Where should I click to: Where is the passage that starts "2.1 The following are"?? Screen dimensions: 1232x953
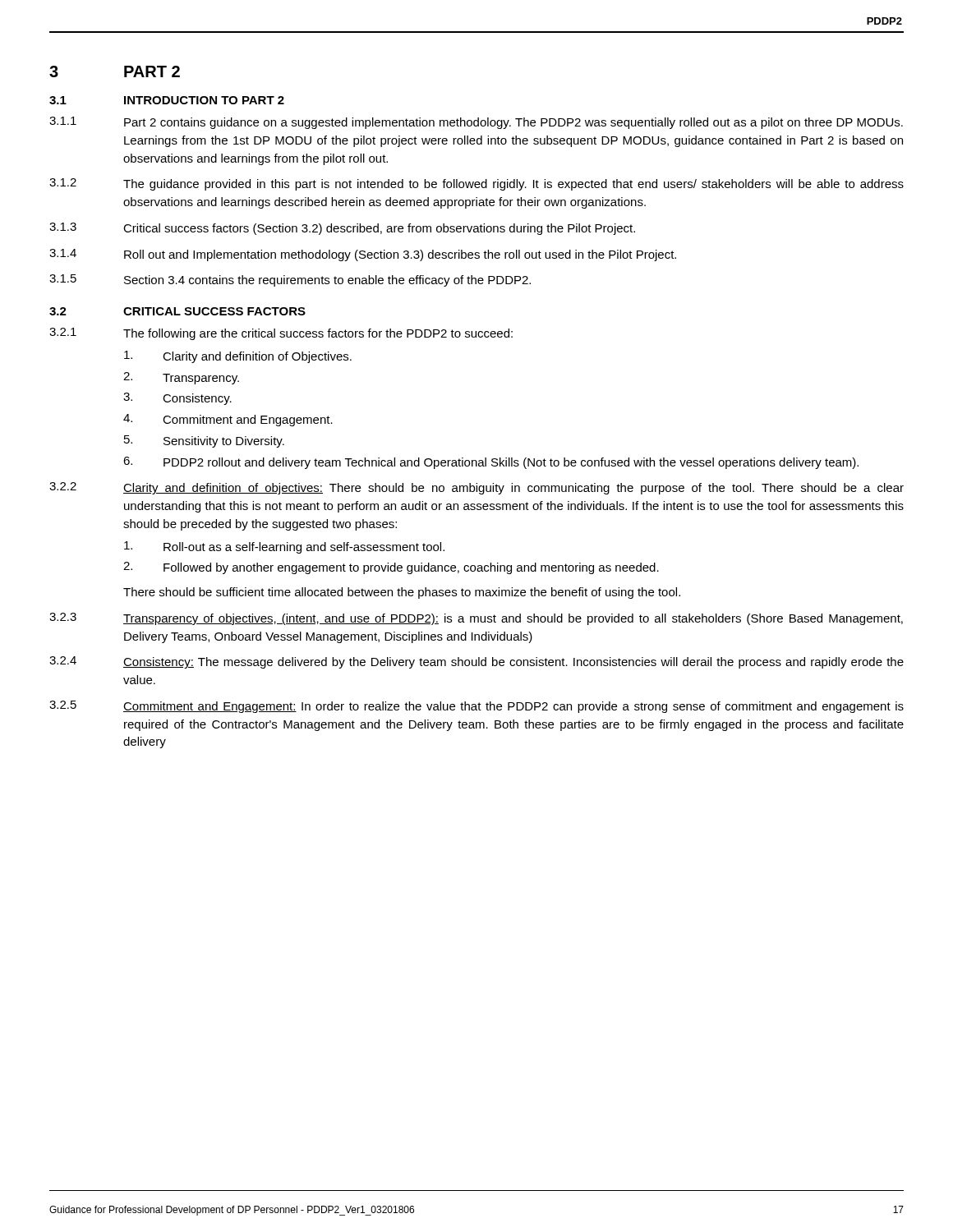point(476,333)
